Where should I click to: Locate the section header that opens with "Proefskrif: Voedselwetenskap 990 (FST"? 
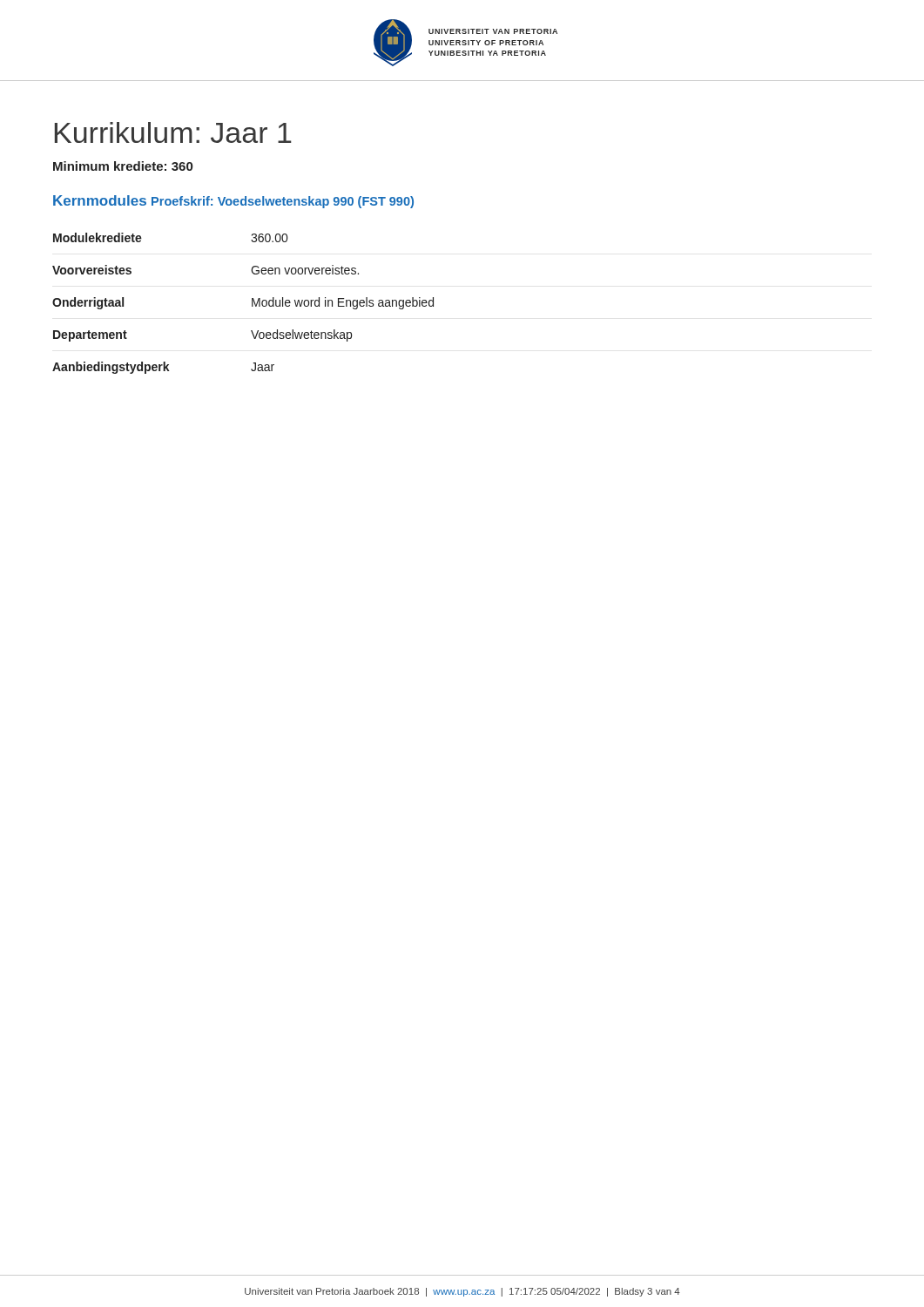point(283,201)
